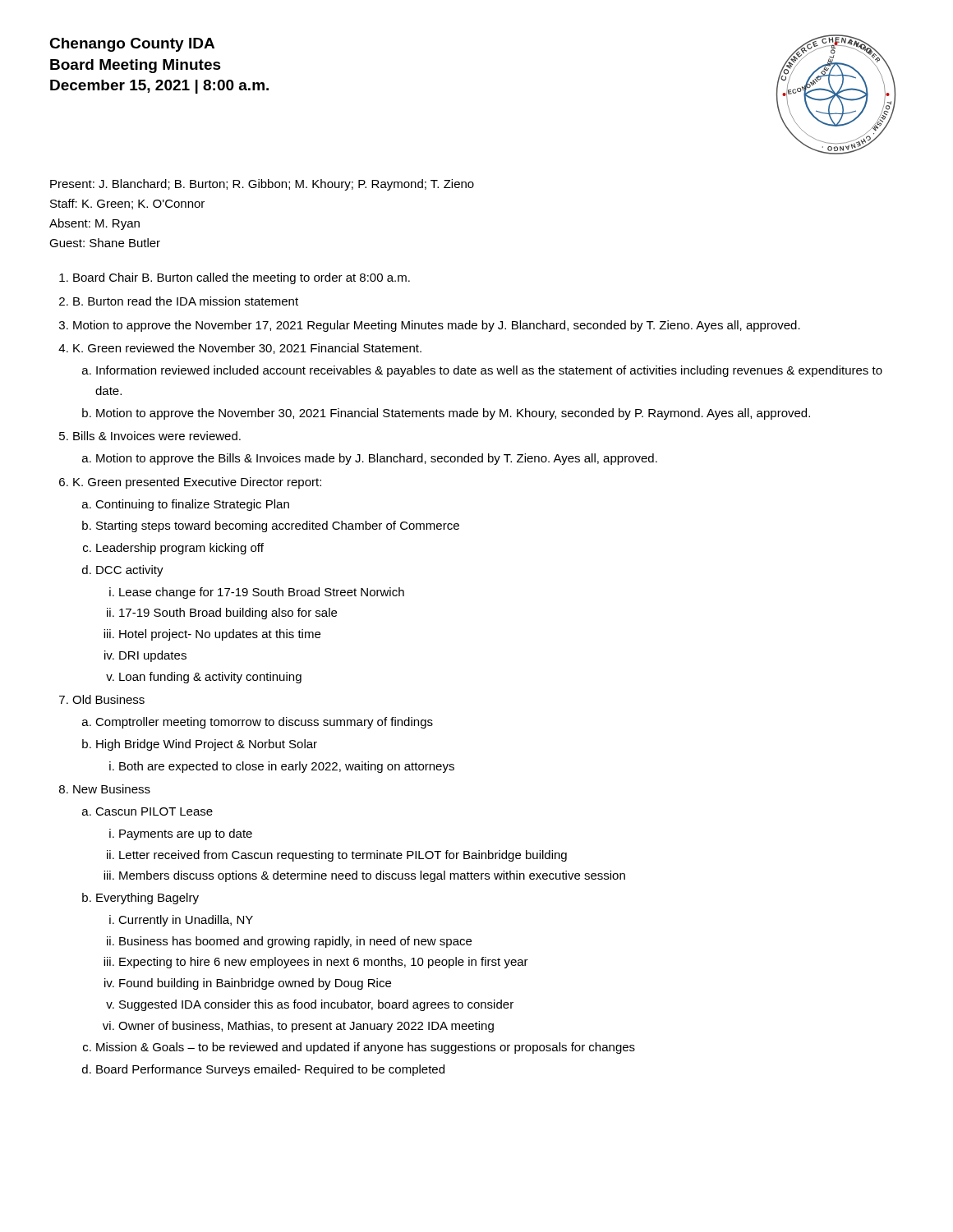
Task: Find the block on this page that starts "Old Business Comptroller meeting tomorrow"
Action: pyautogui.click(x=108, y=699)
